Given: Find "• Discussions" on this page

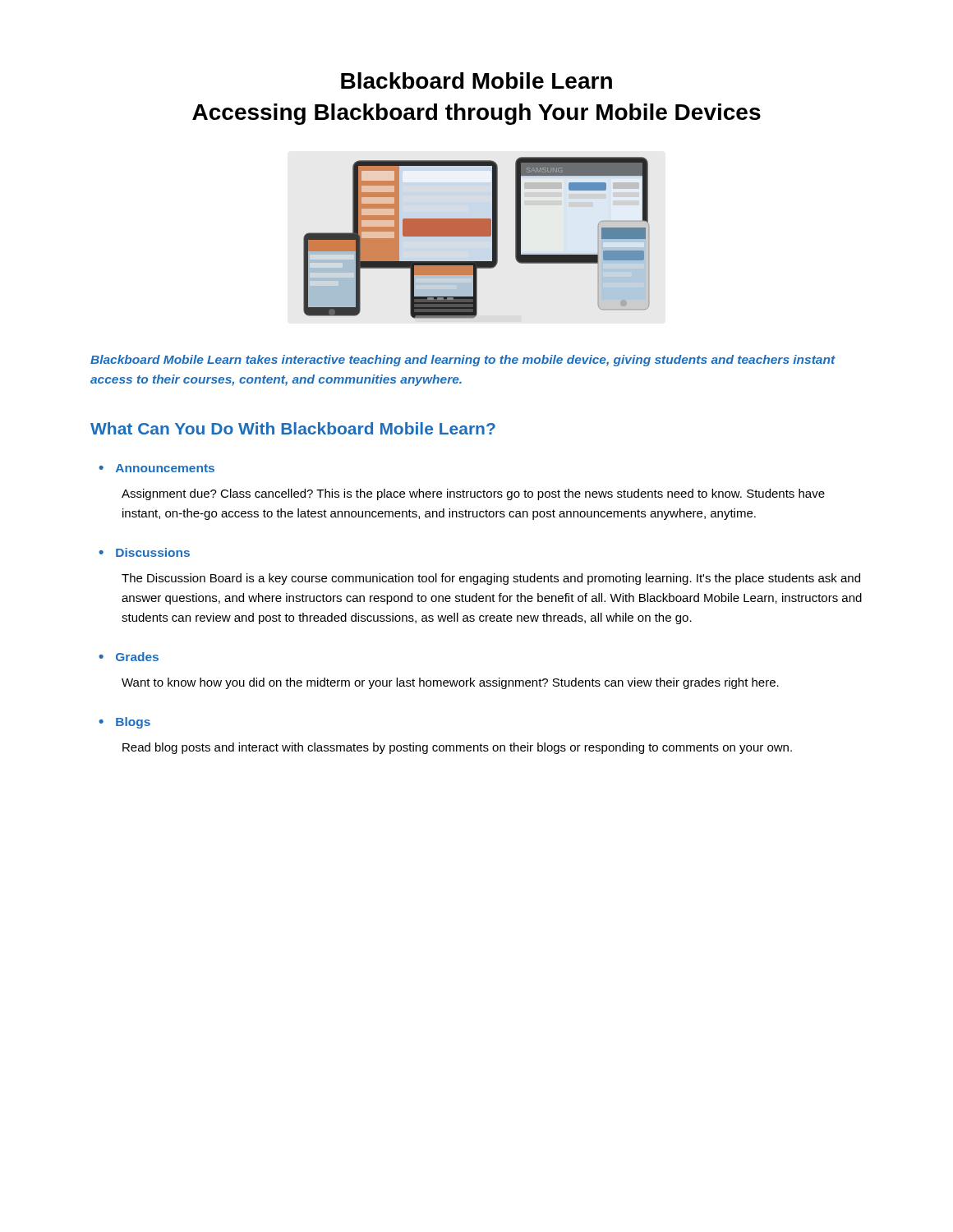Looking at the screenshot, I should click(x=144, y=552).
